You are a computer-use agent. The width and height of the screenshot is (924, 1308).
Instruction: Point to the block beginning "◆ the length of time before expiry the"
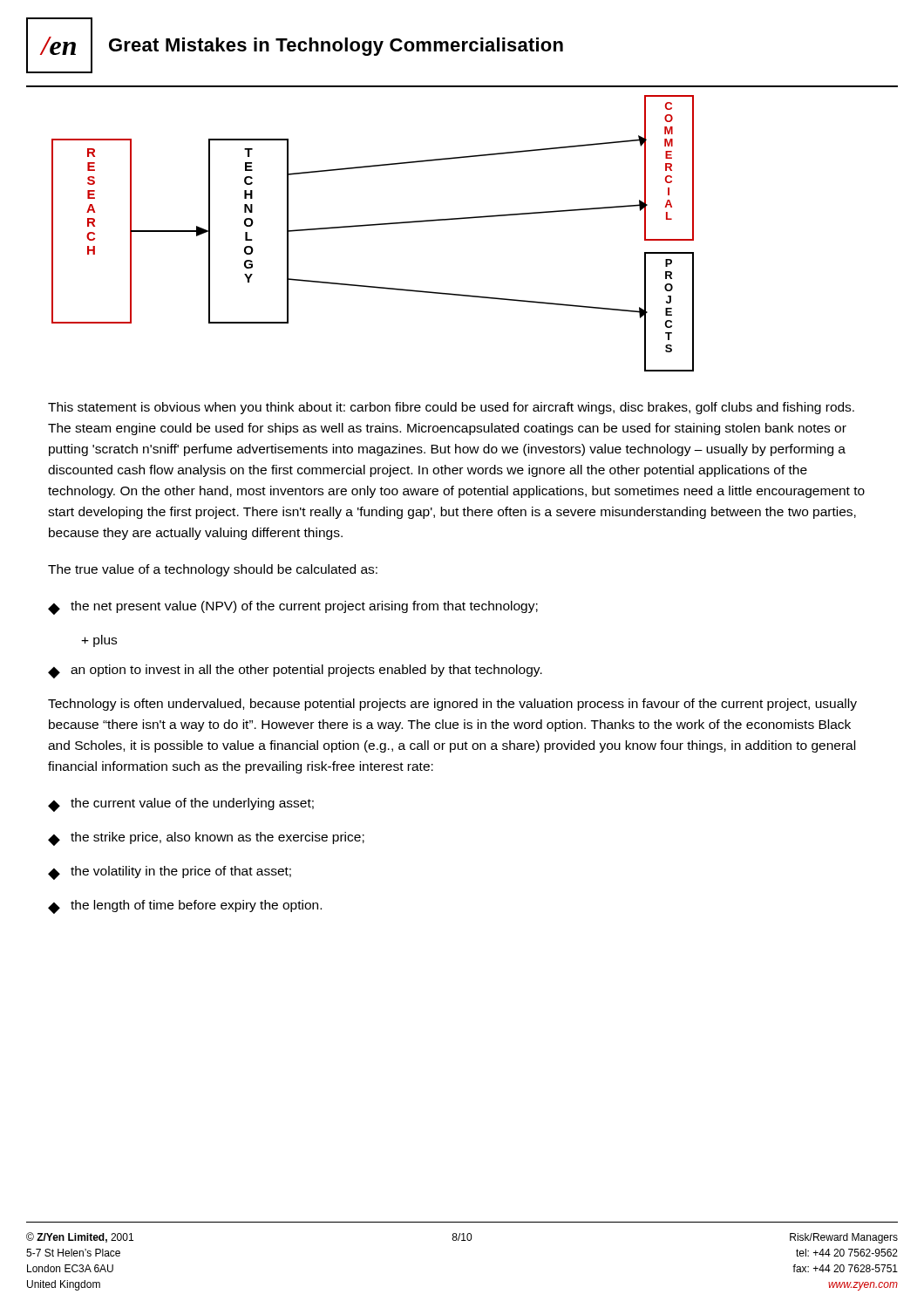coord(185,907)
